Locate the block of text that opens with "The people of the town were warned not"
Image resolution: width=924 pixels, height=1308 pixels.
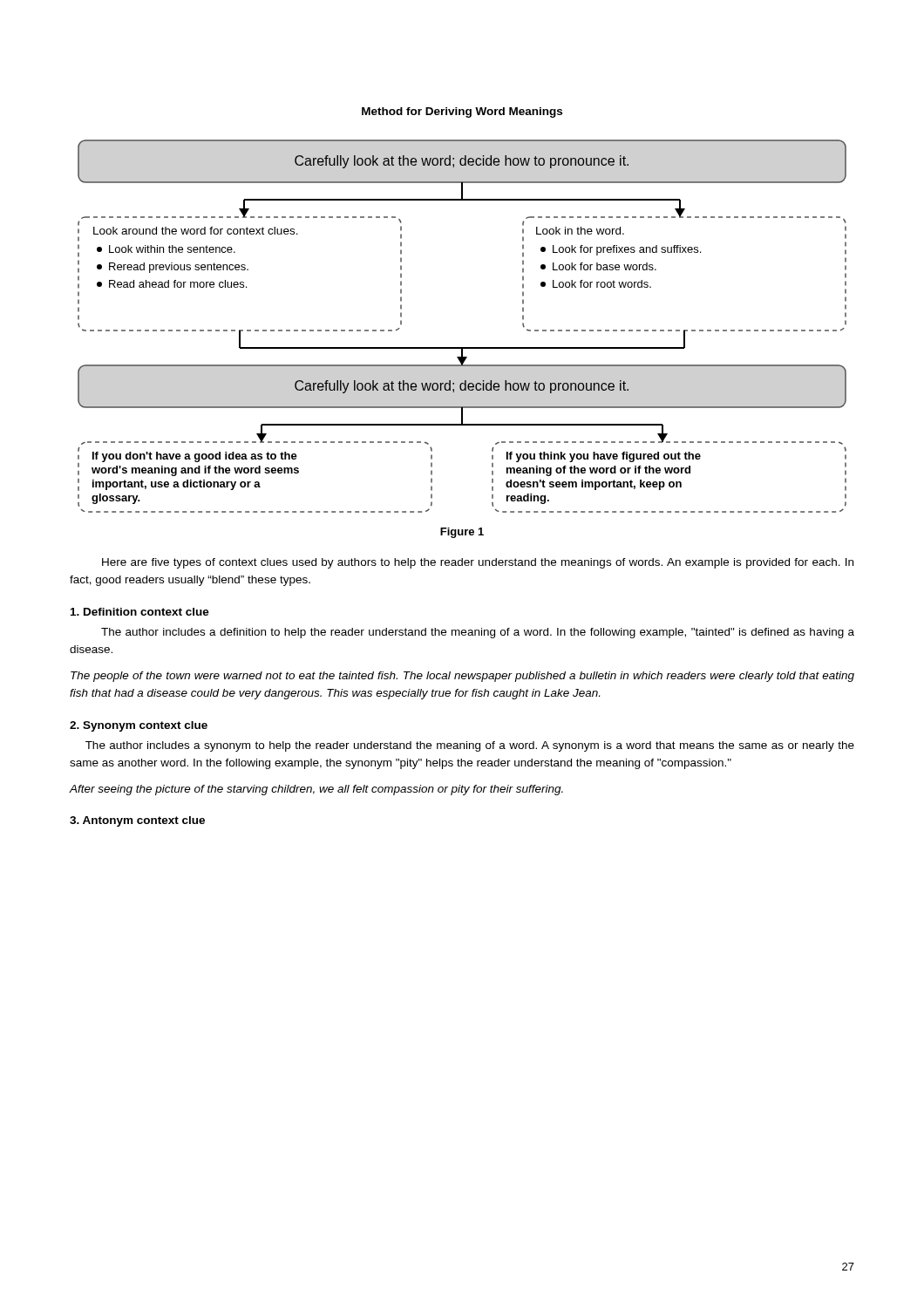[462, 684]
